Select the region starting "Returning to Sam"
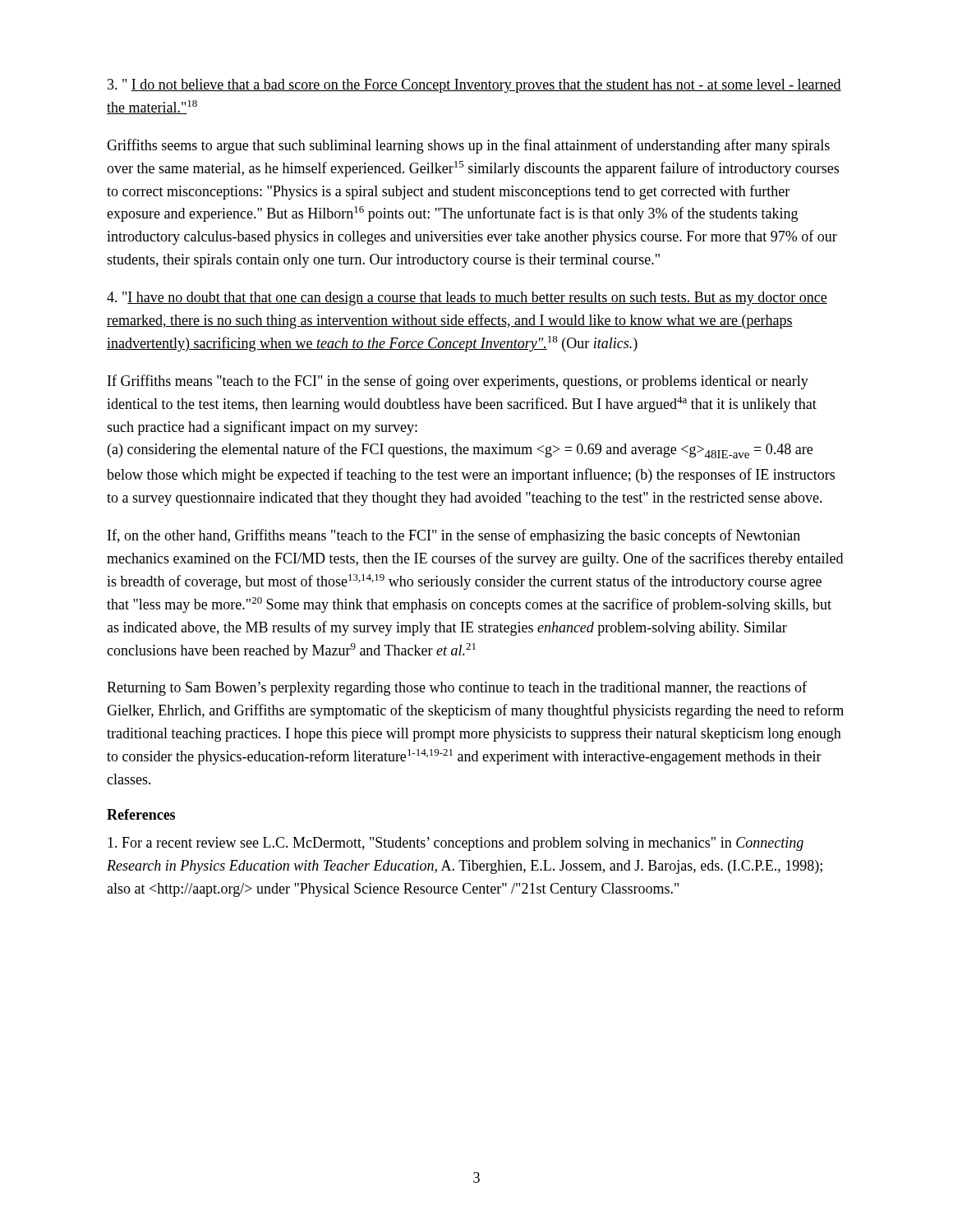 click(x=475, y=734)
